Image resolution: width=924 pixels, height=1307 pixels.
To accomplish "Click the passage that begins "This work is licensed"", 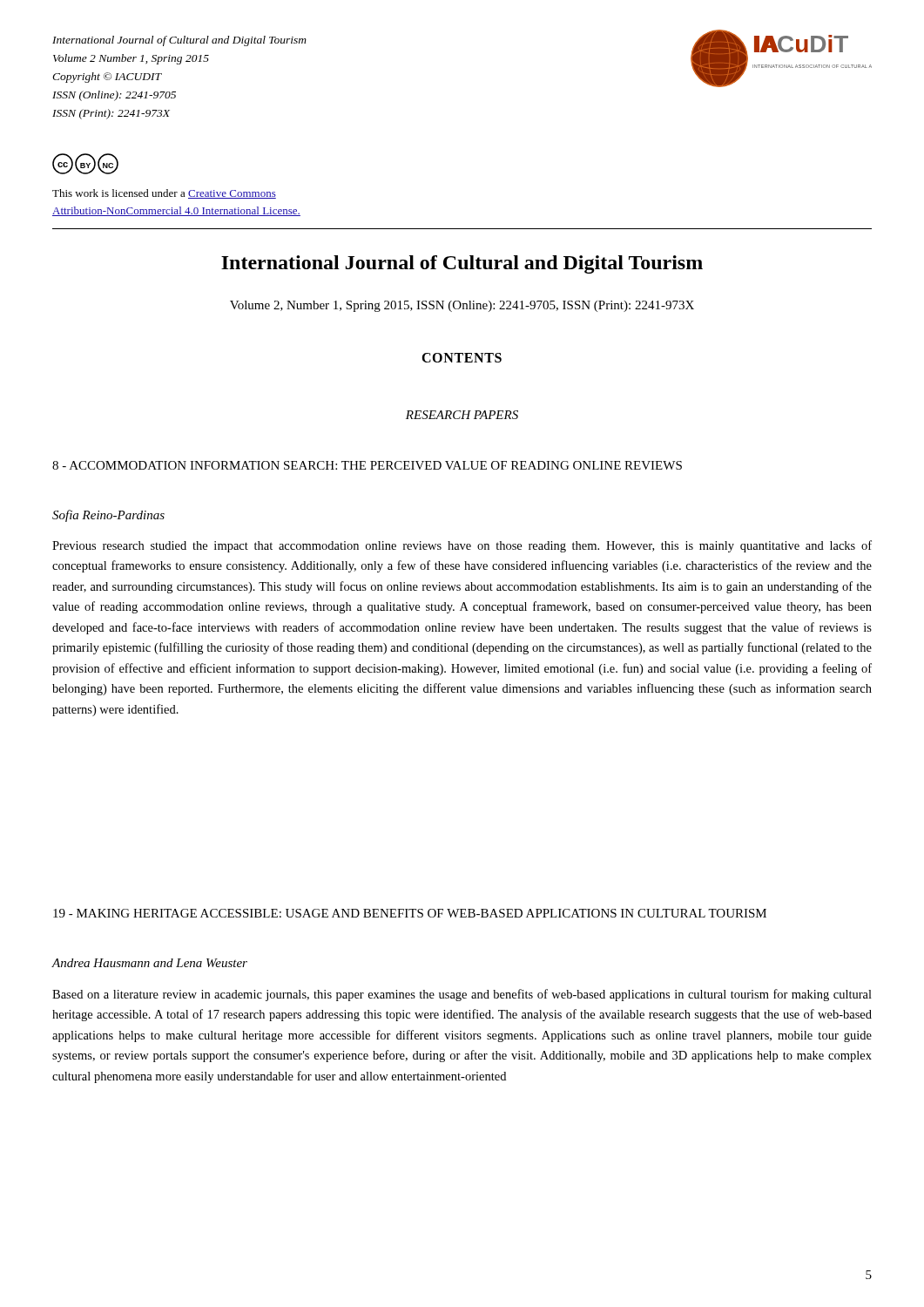I will coord(176,202).
